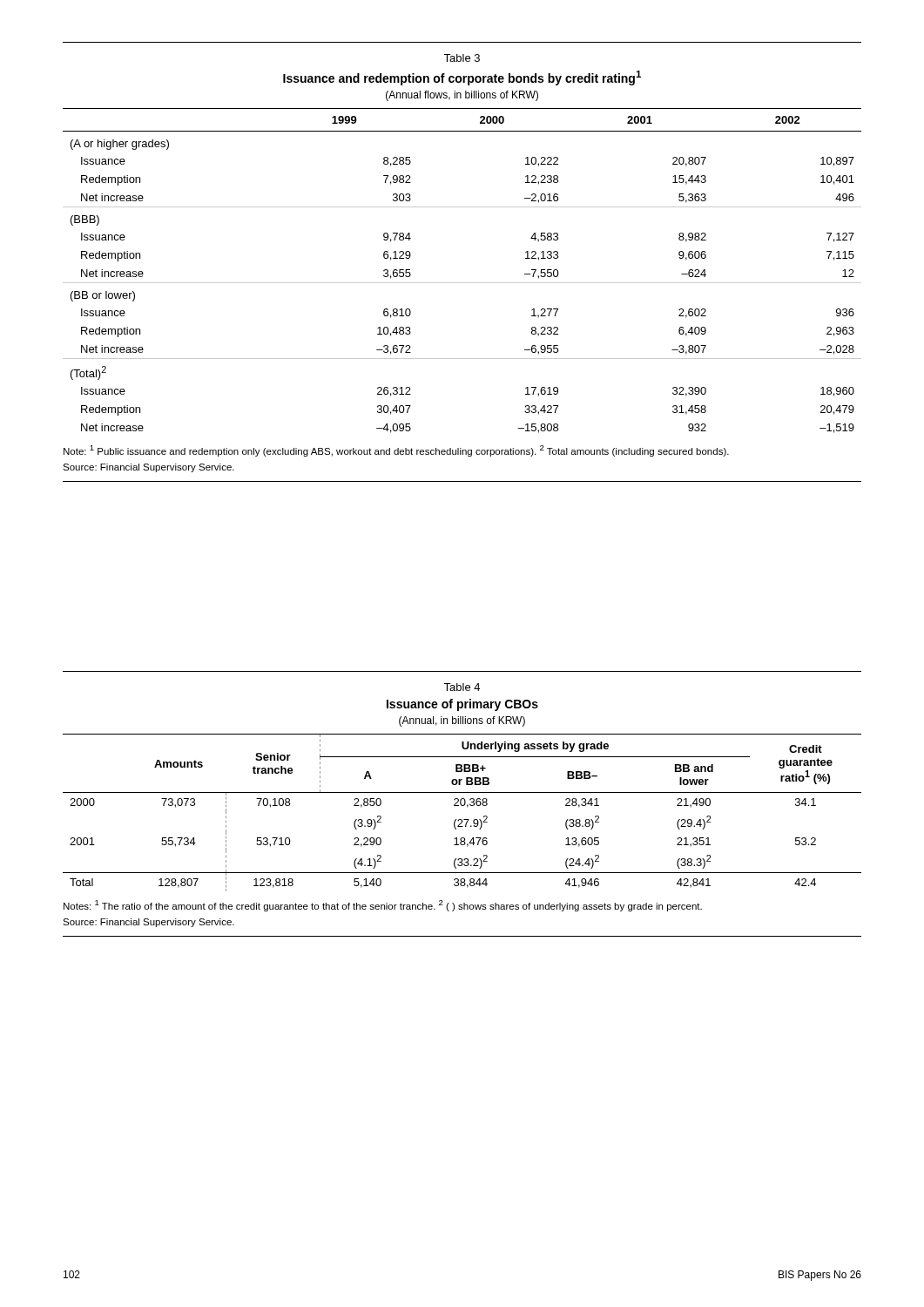Image resolution: width=924 pixels, height=1307 pixels.
Task: Click on the text block with the text "(Annual flows, in"
Action: point(462,95)
